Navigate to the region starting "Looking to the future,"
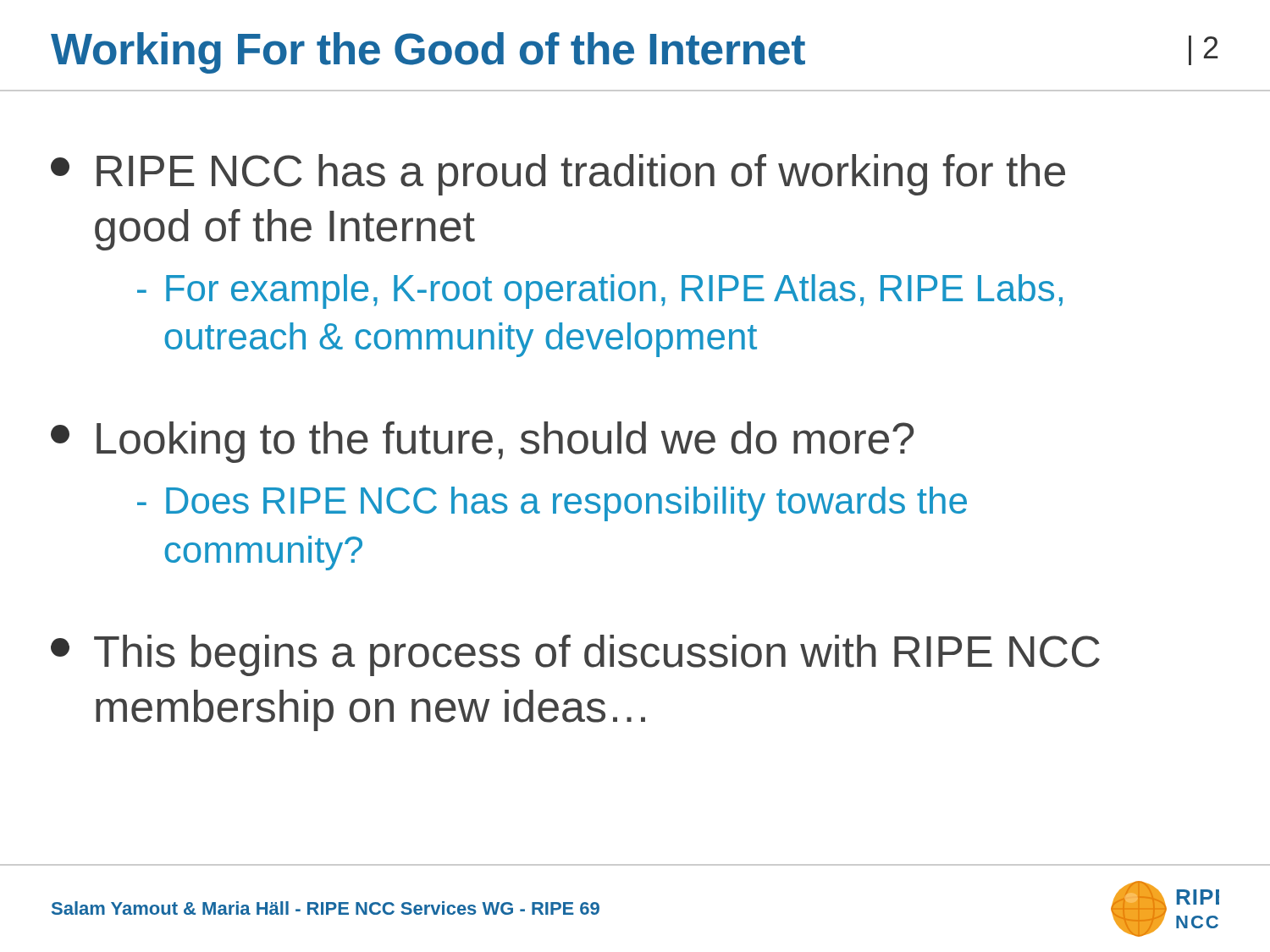This screenshot has height=952, width=1270. [x=483, y=439]
